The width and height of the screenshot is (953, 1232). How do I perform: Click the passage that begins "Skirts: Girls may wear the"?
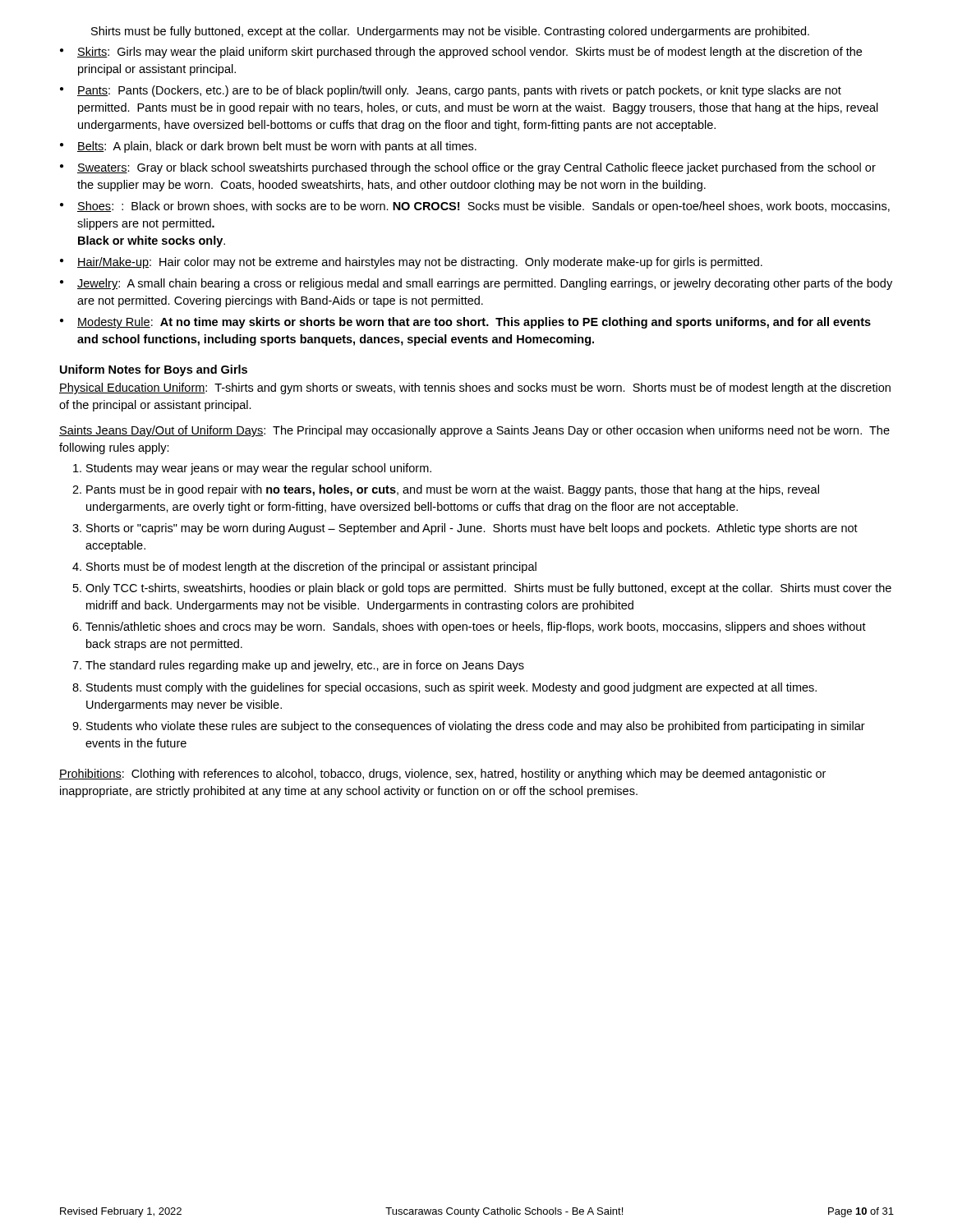tap(470, 60)
